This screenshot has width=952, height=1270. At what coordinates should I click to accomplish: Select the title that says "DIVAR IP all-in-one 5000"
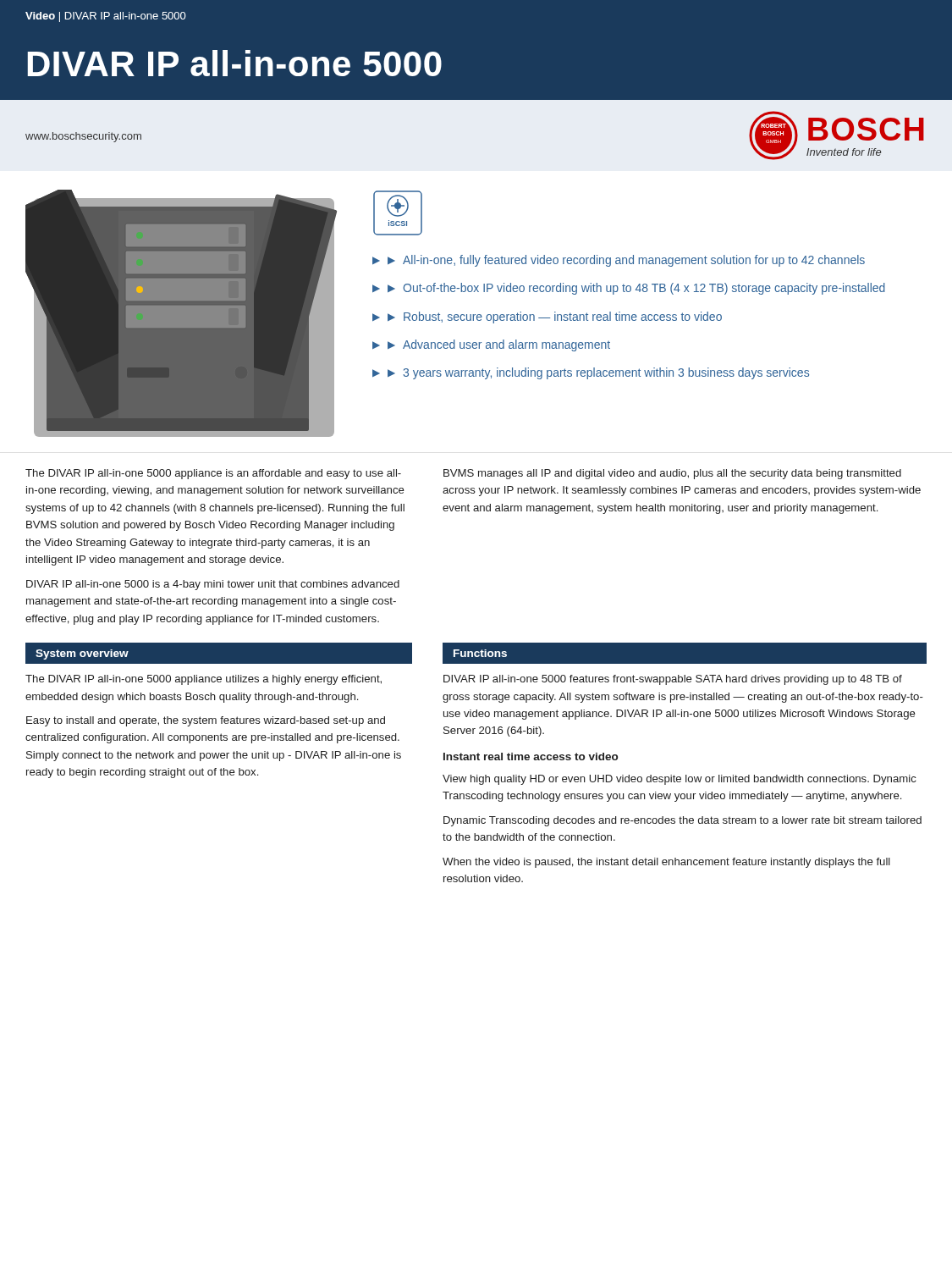[x=234, y=63]
